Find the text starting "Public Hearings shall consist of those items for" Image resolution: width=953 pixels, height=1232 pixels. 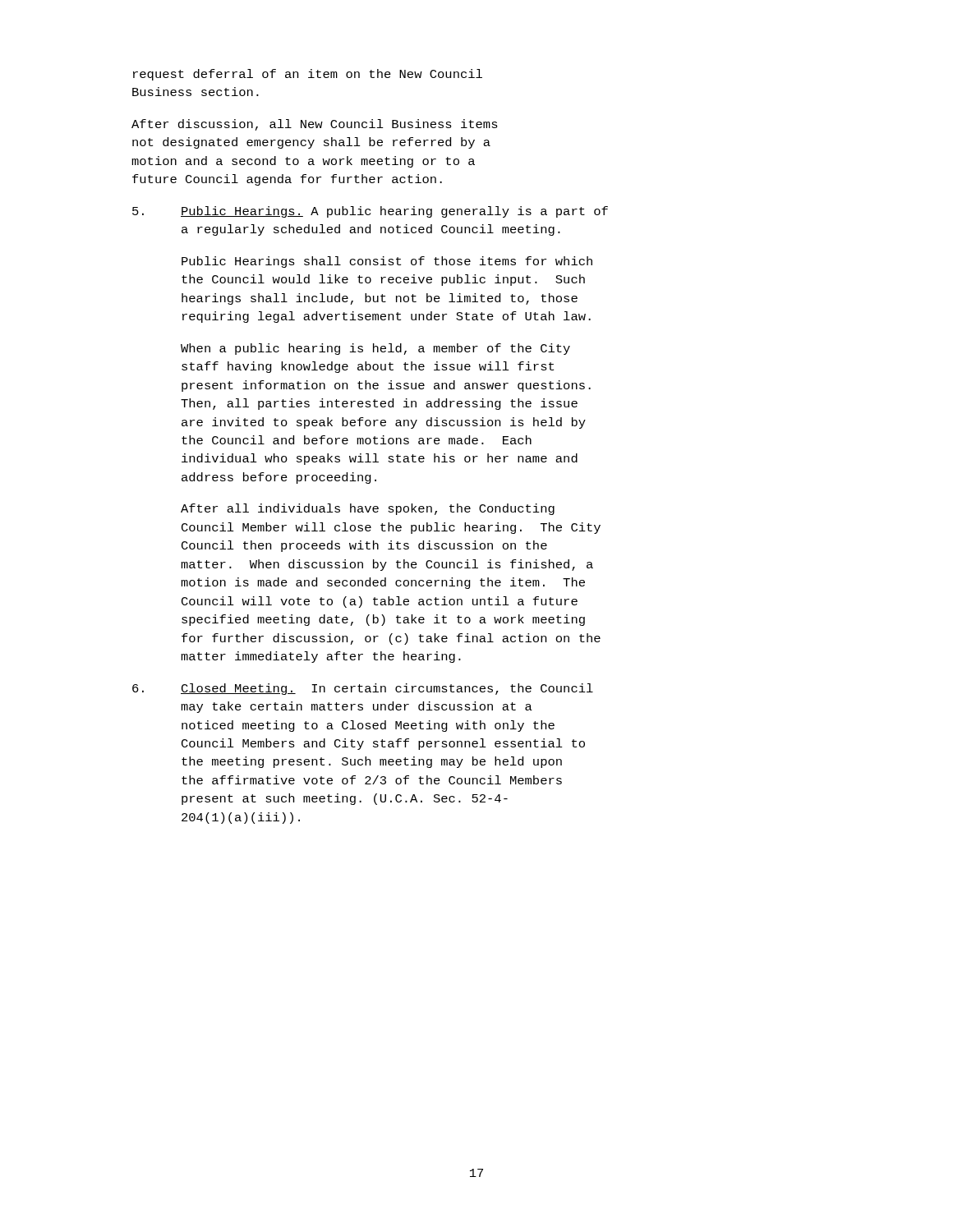coord(387,289)
